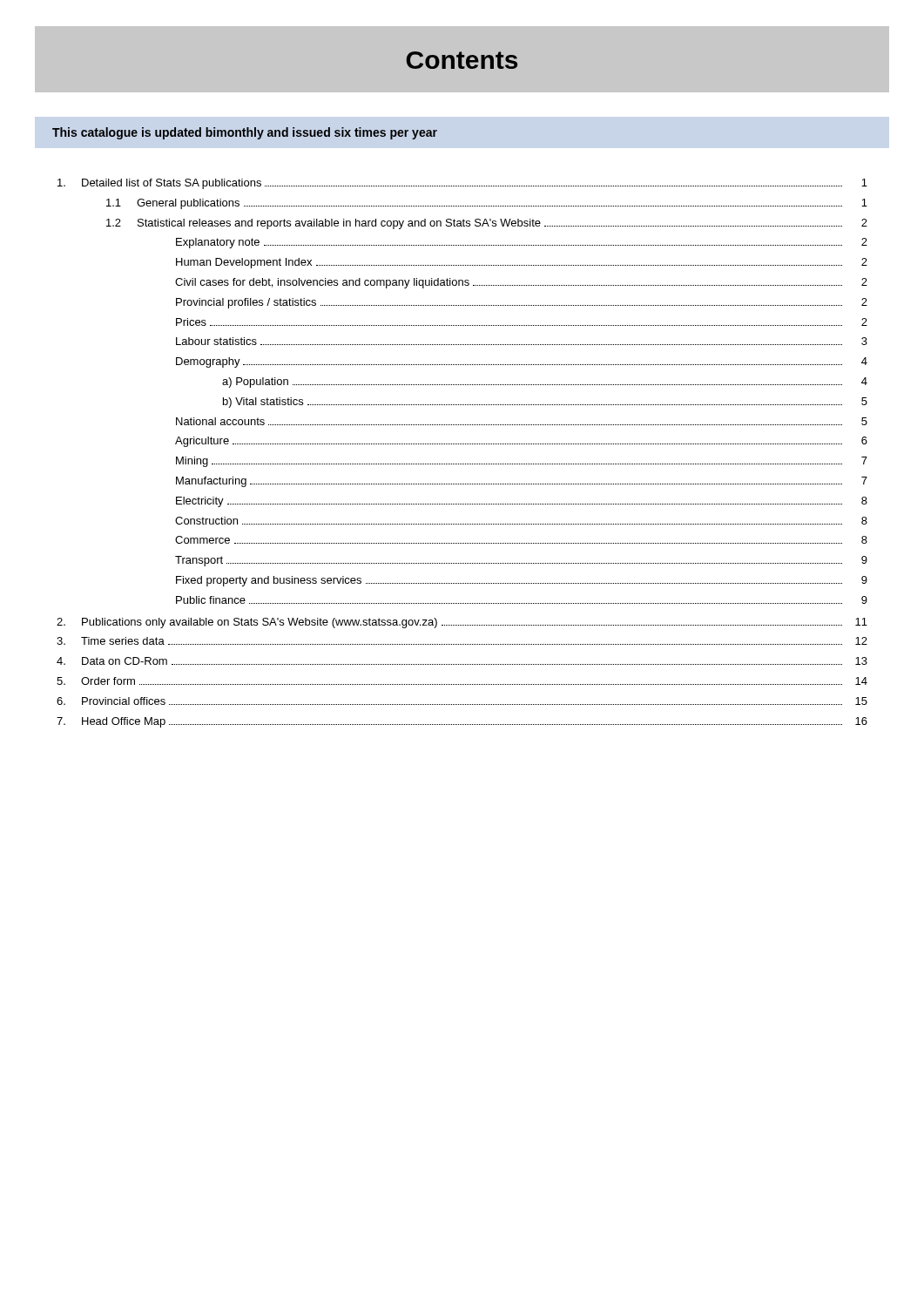Find the block starting "Electricity 8"
The width and height of the screenshot is (924, 1307).
coord(486,501)
